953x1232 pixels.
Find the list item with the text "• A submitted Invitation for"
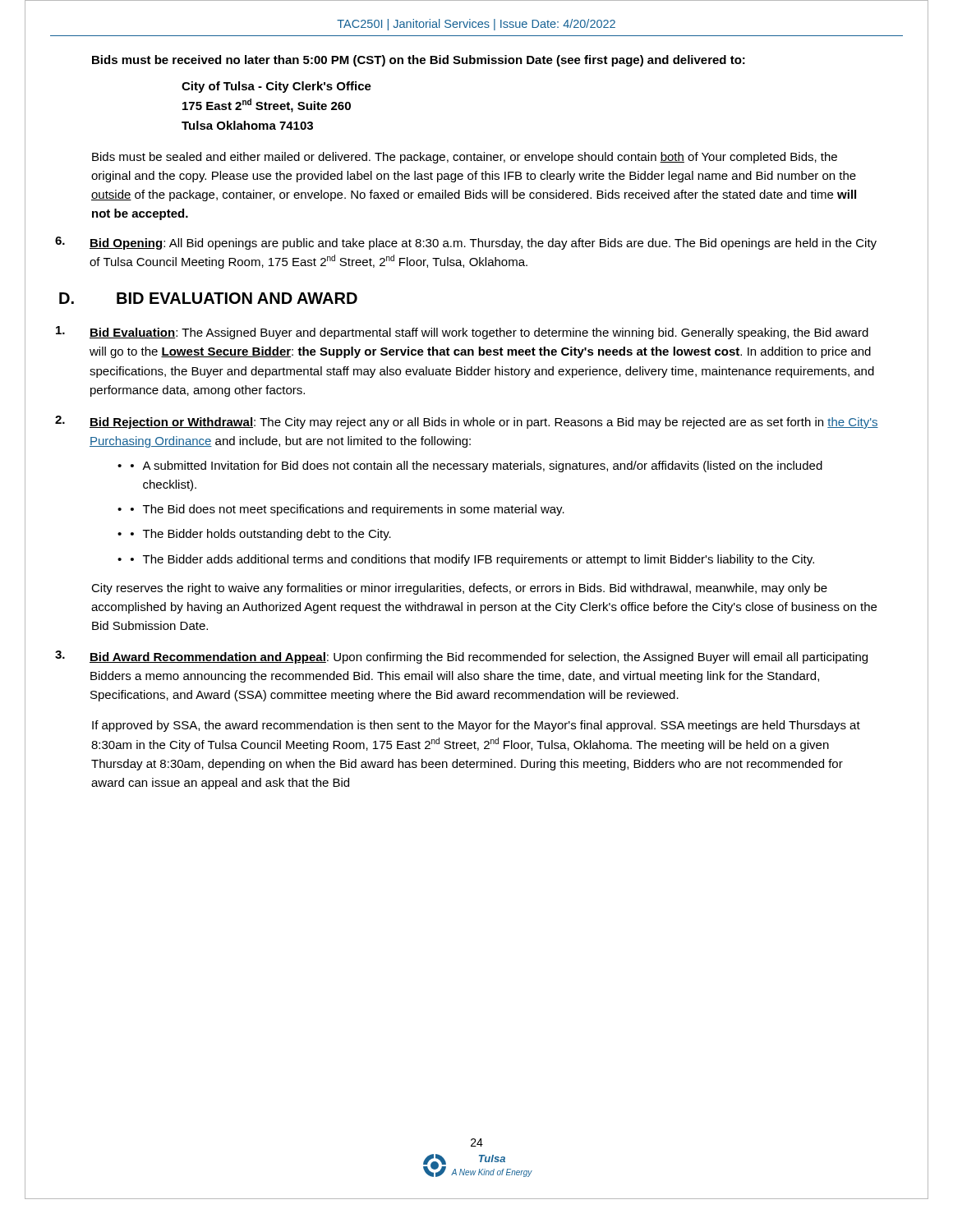point(504,475)
